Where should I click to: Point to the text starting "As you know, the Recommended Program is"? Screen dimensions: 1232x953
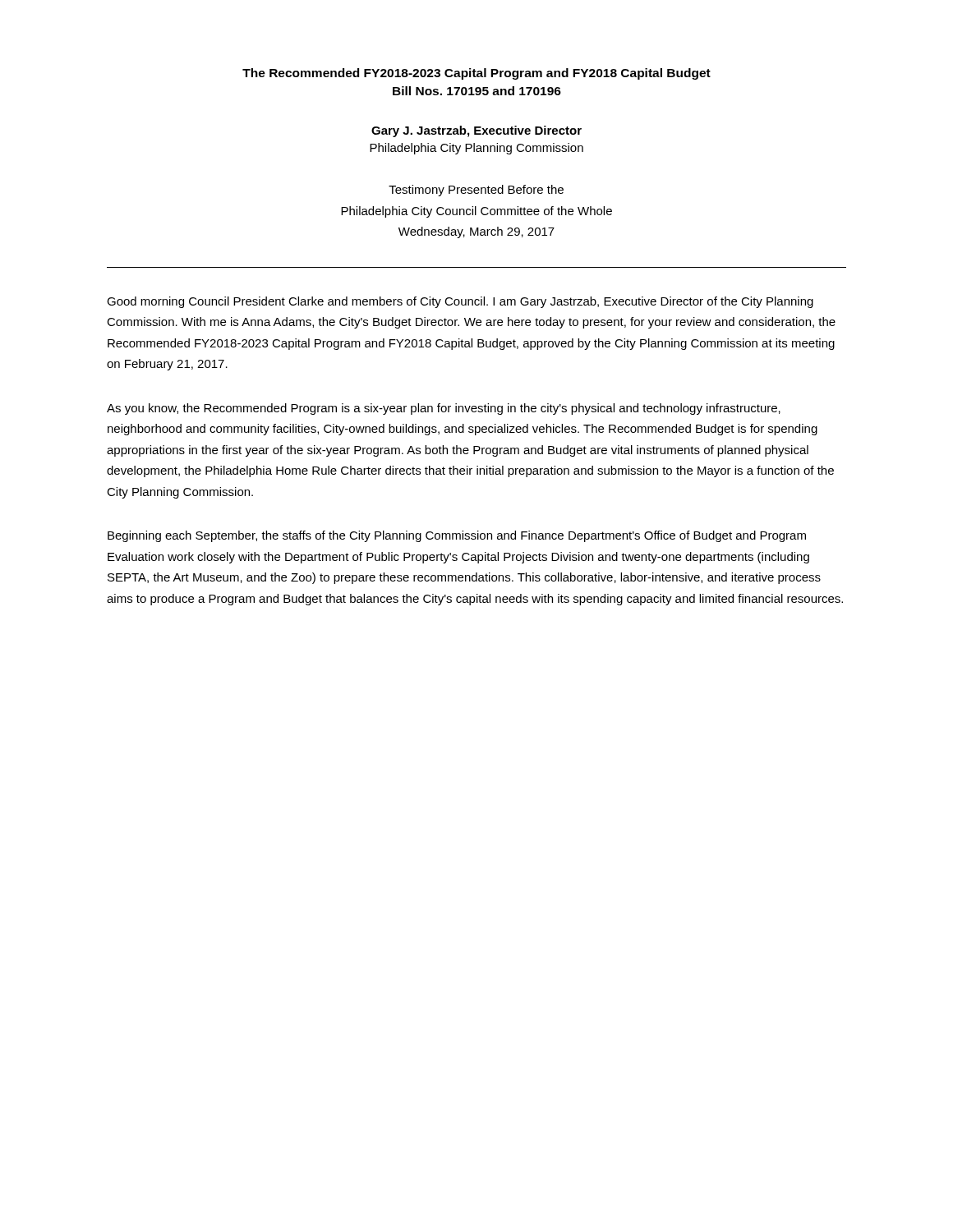[471, 449]
